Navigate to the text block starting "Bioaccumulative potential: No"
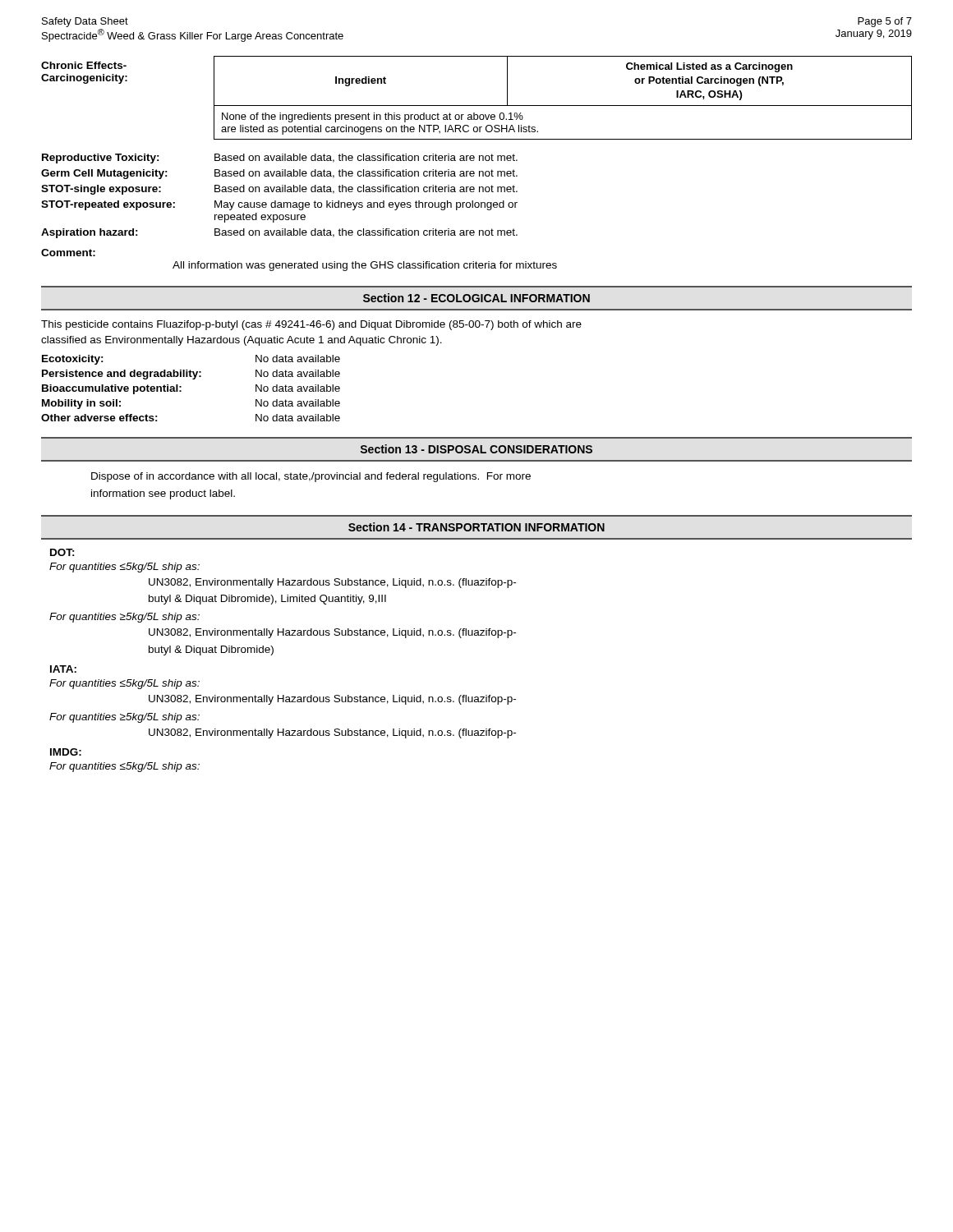Viewport: 953px width, 1232px height. pyautogui.click(x=116, y=389)
